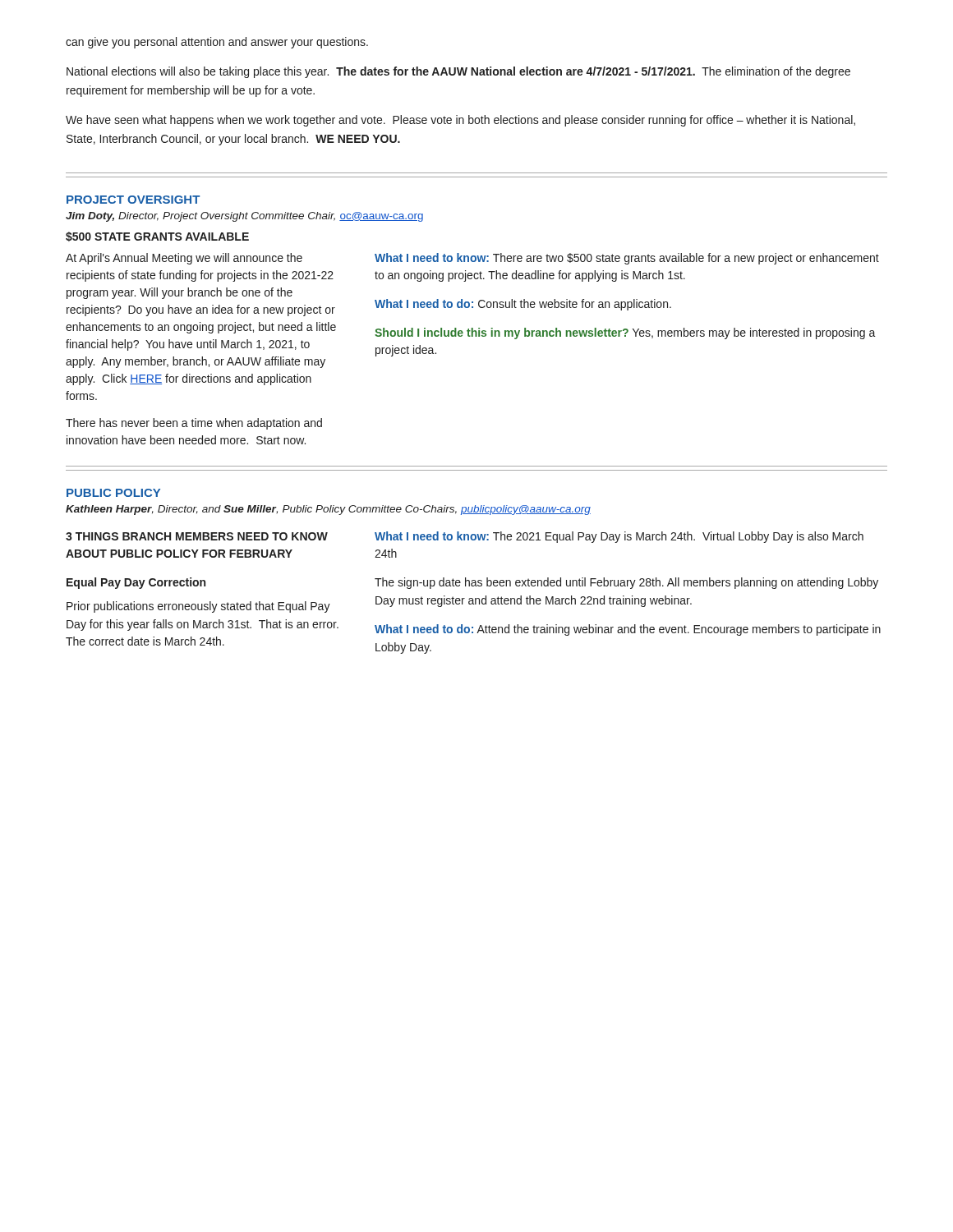Click on the text block that reads "What I need to do: Attend the"
953x1232 pixels.
point(628,638)
